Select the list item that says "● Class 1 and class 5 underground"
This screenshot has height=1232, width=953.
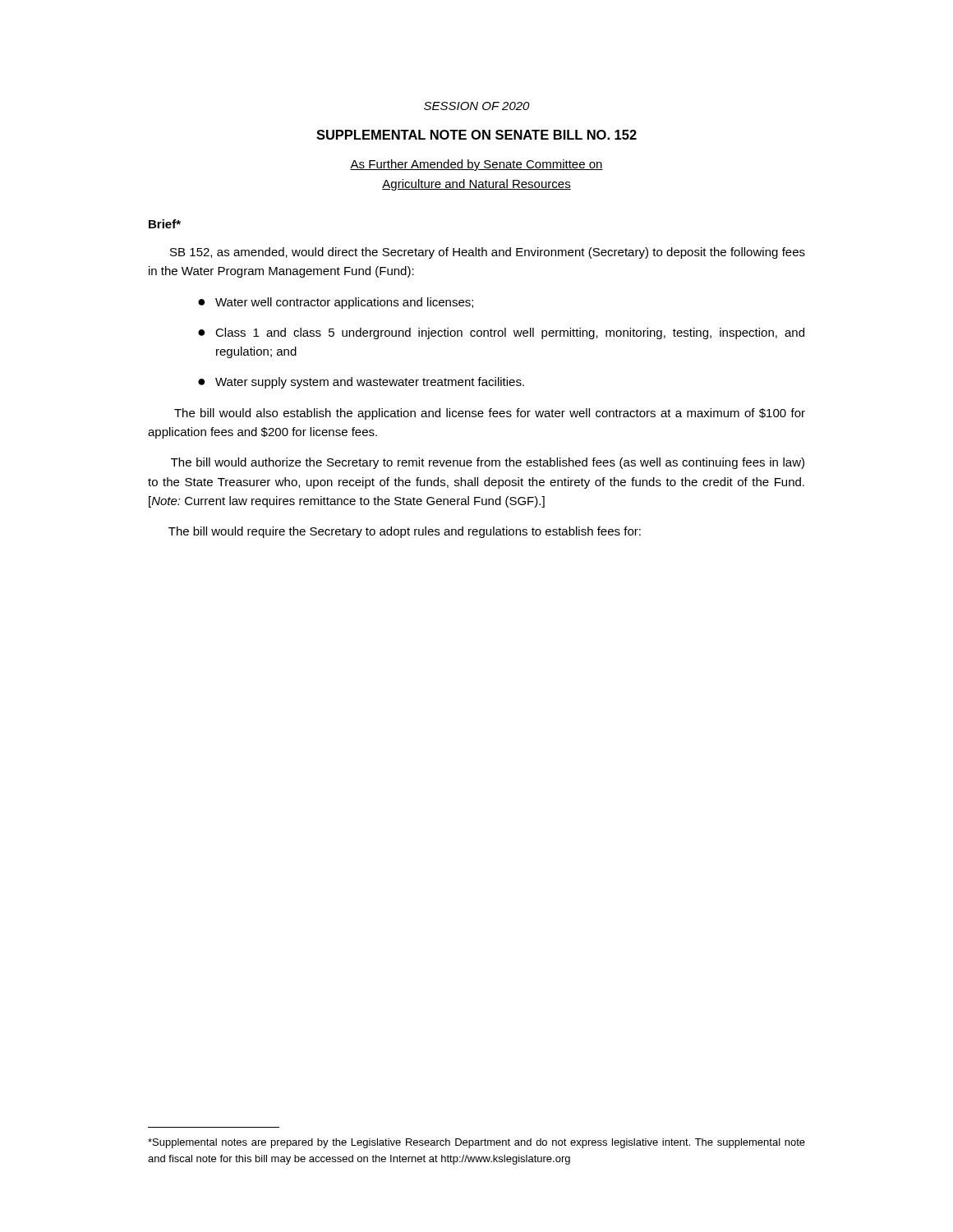point(501,342)
